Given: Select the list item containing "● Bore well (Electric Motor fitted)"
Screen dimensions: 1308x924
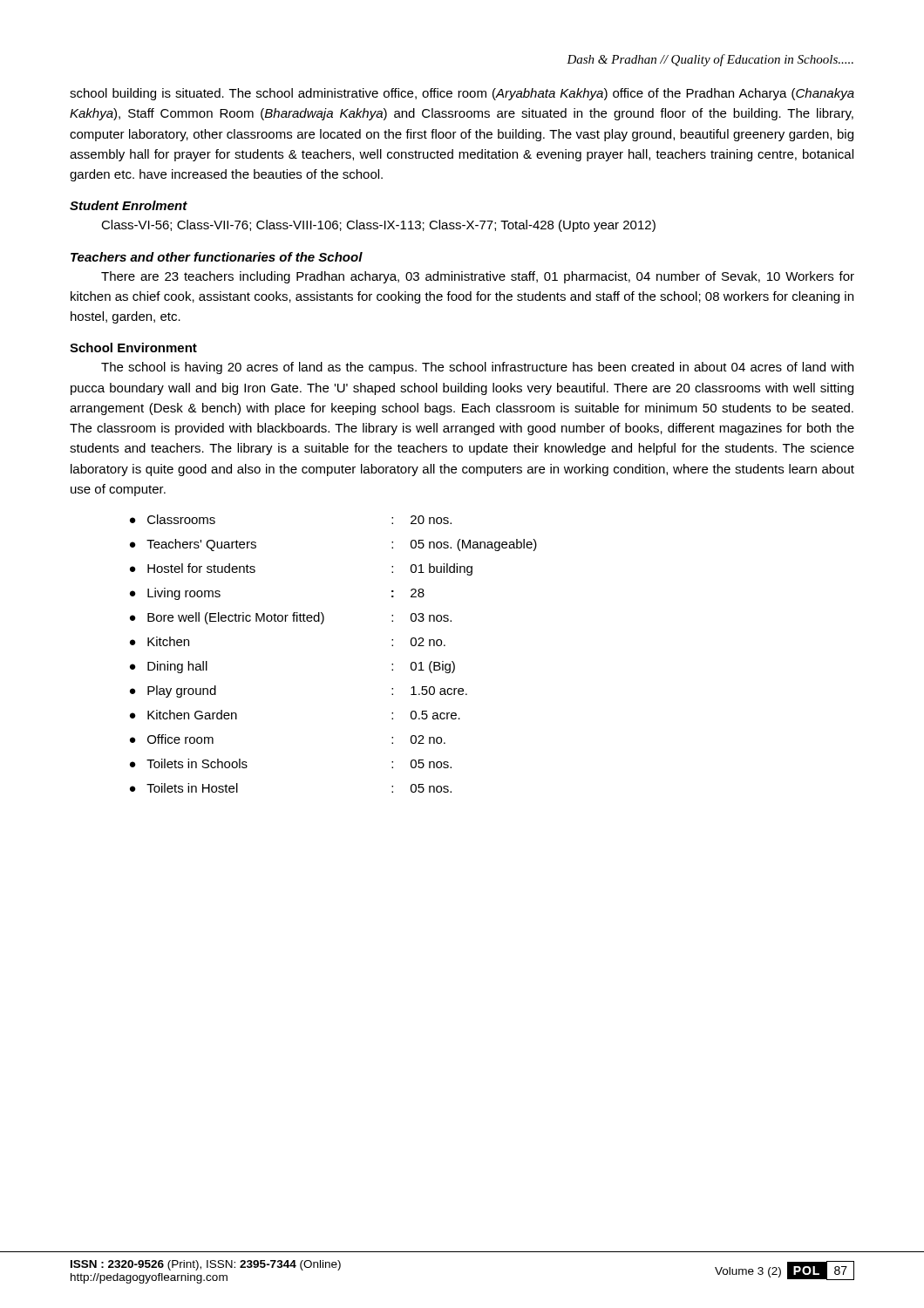Looking at the screenshot, I should click(291, 618).
